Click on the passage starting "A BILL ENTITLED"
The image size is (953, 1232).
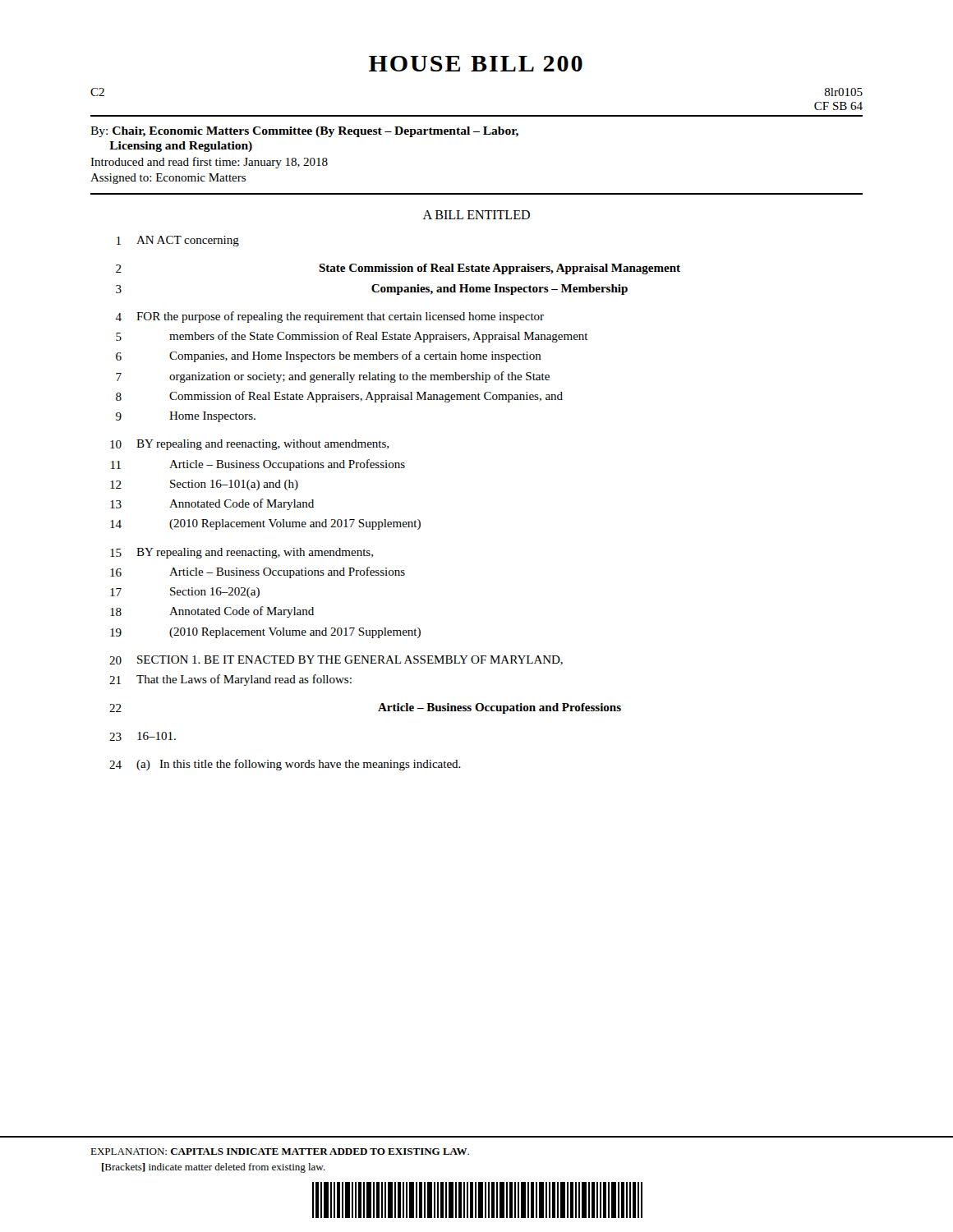tap(476, 215)
